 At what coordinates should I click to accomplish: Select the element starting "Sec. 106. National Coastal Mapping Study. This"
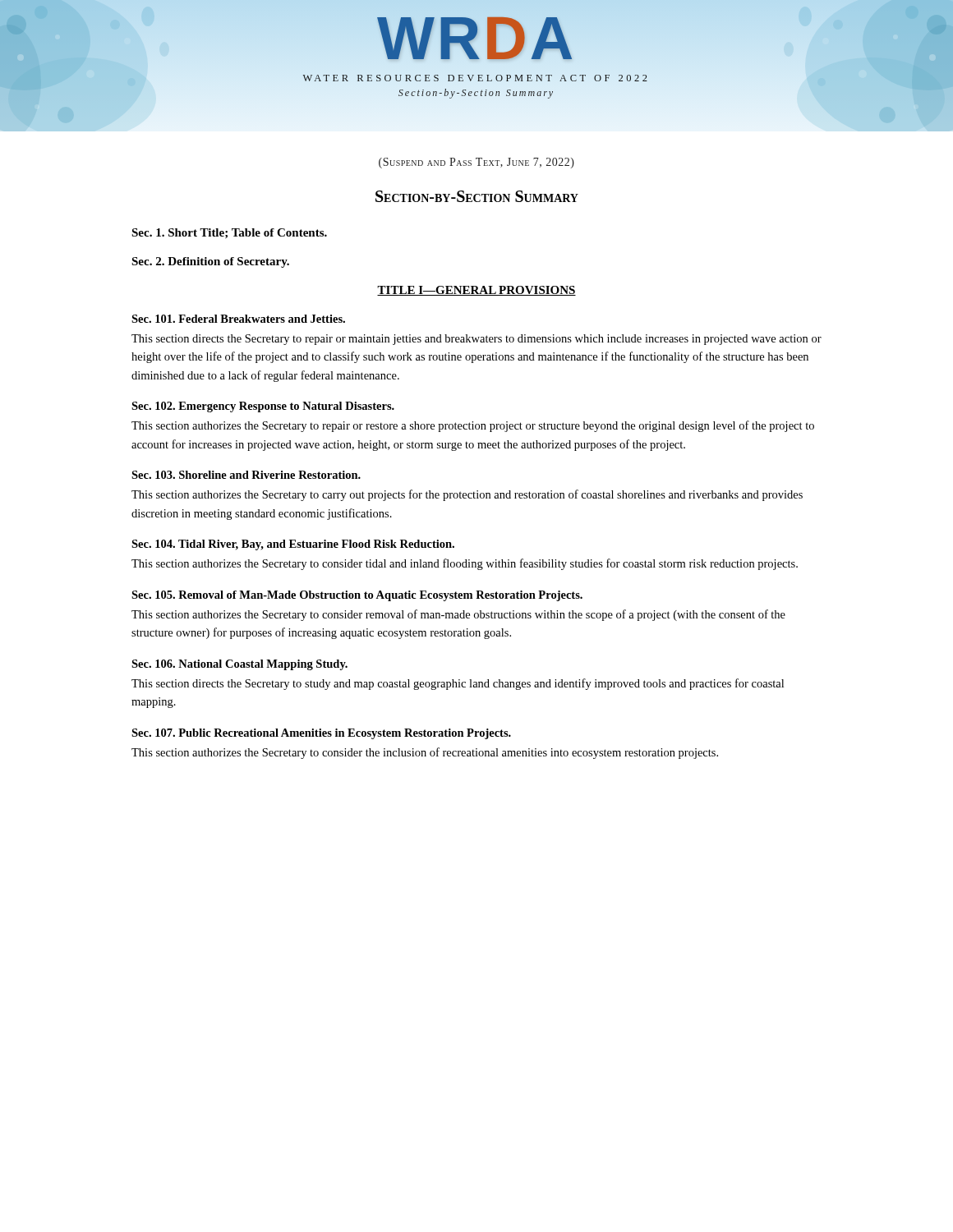476,684
